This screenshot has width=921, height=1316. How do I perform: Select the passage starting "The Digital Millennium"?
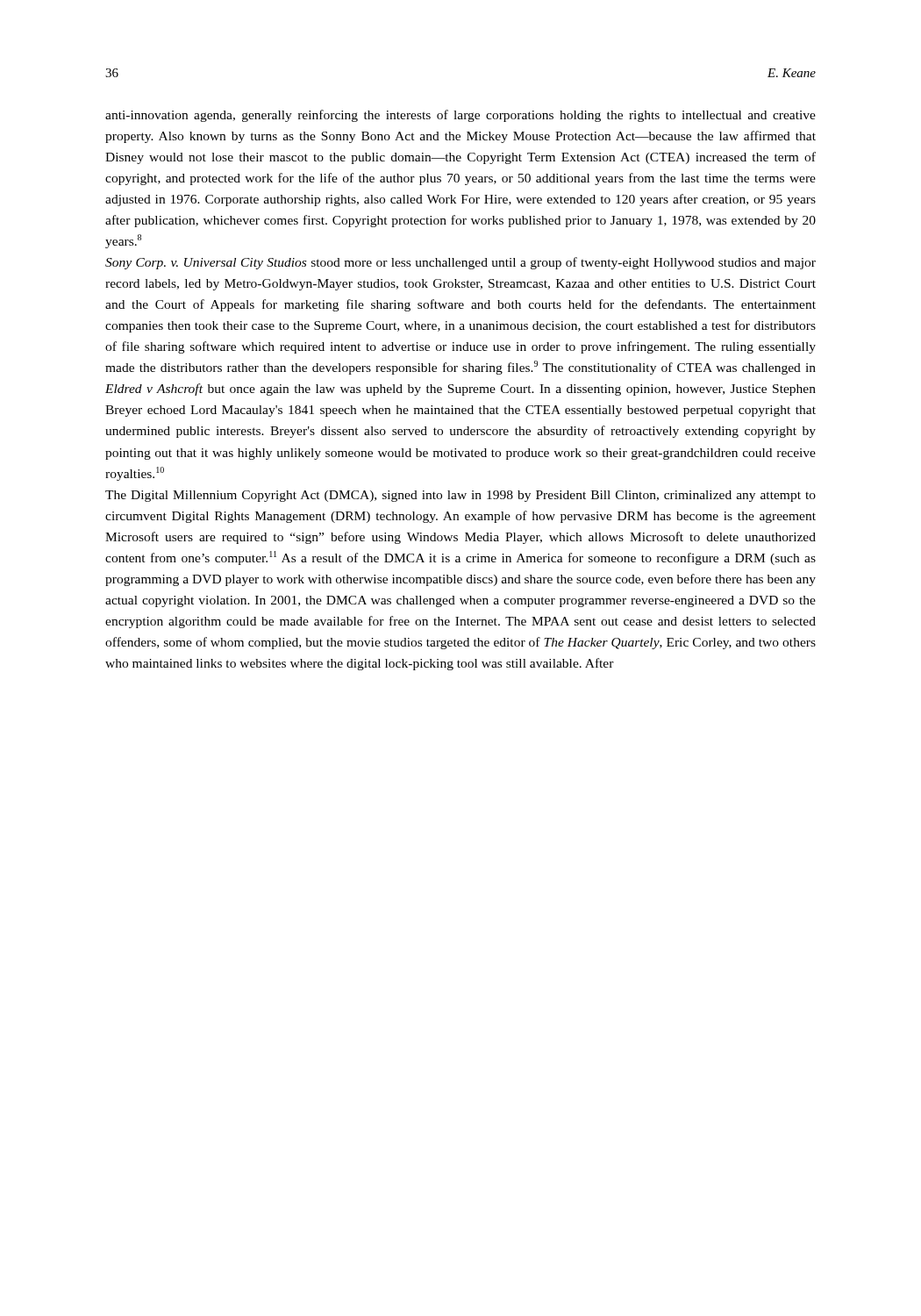point(460,579)
